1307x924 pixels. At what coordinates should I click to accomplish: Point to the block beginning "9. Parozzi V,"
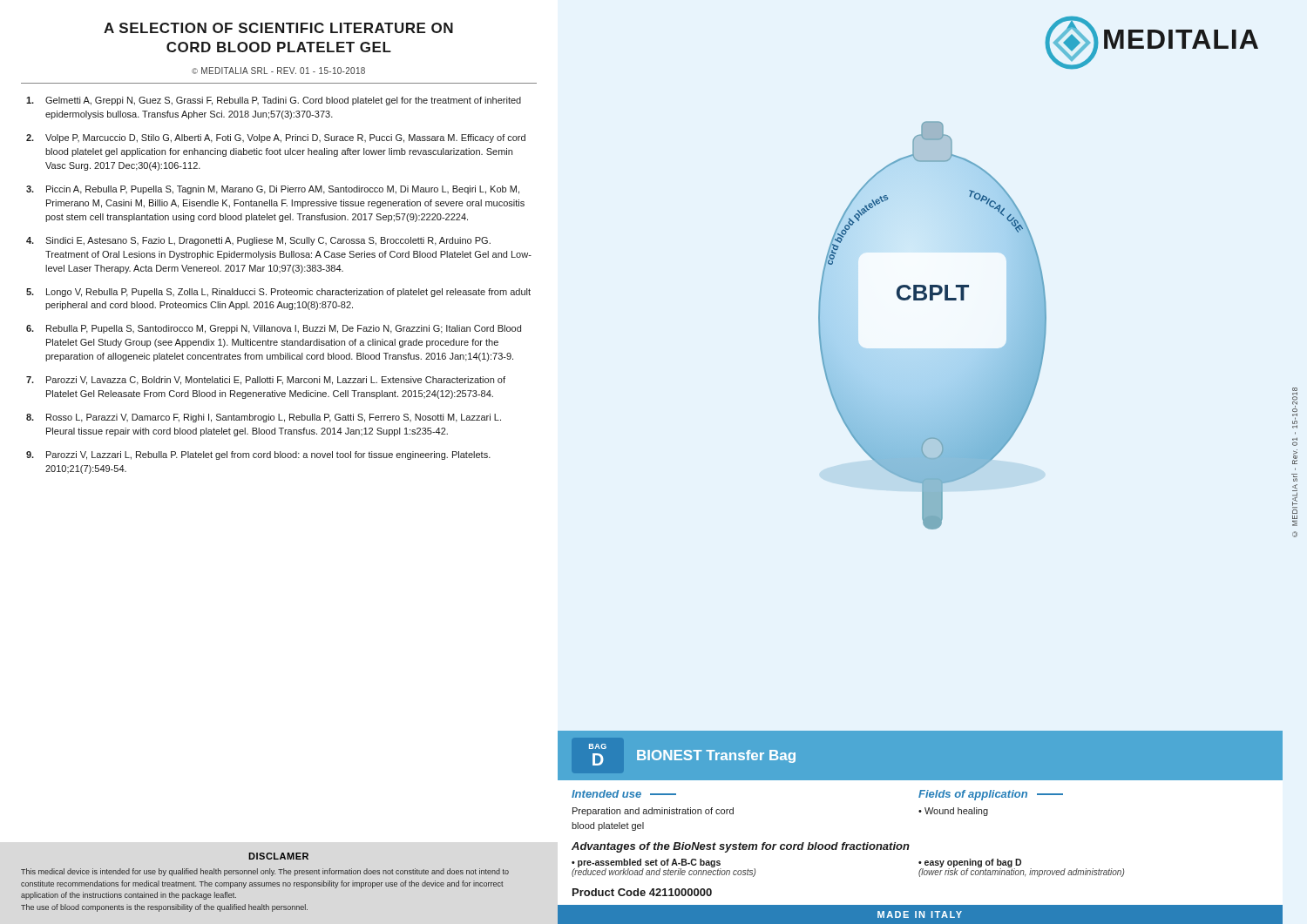click(x=279, y=462)
